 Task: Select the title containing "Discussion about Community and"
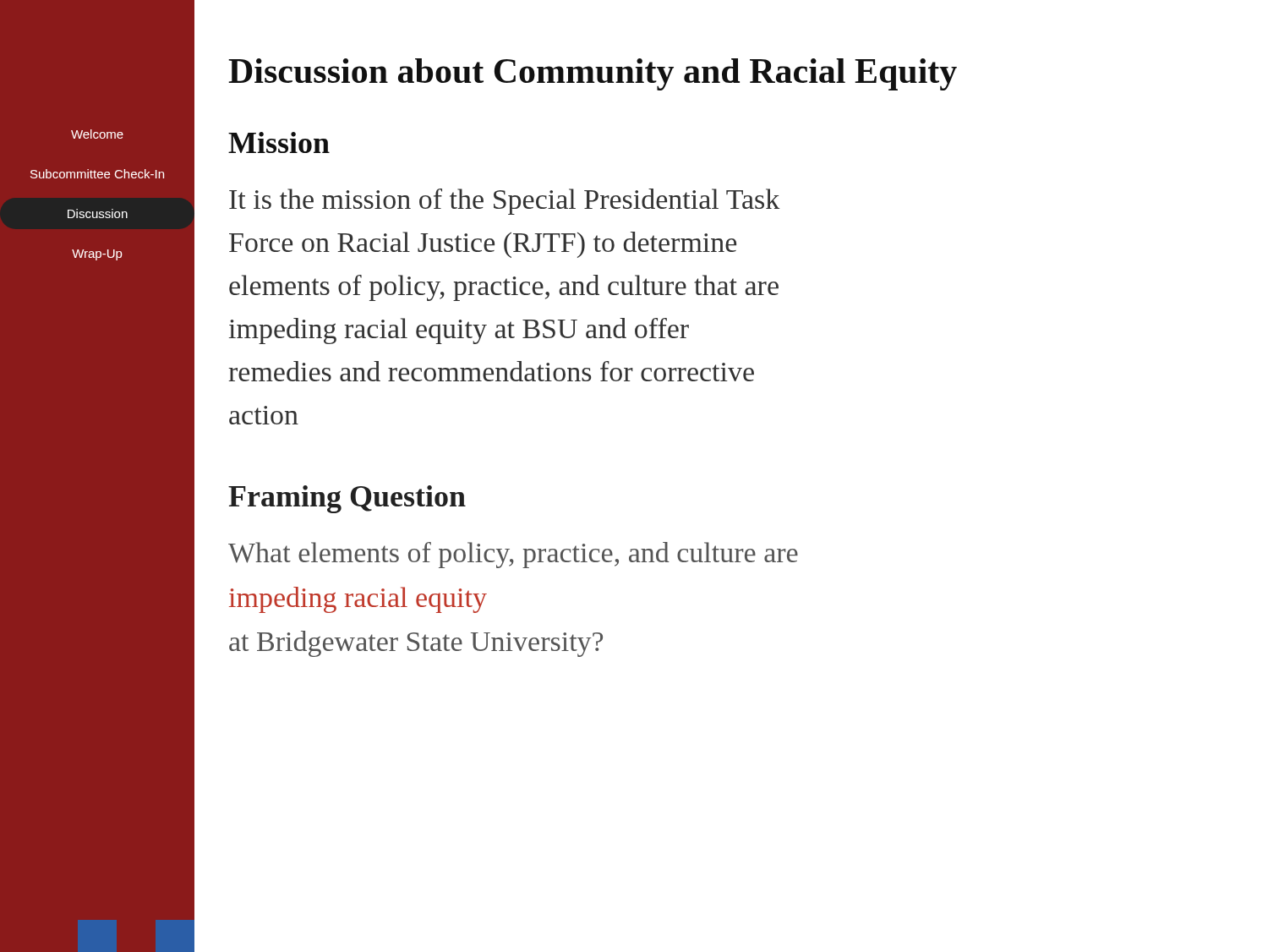(593, 71)
